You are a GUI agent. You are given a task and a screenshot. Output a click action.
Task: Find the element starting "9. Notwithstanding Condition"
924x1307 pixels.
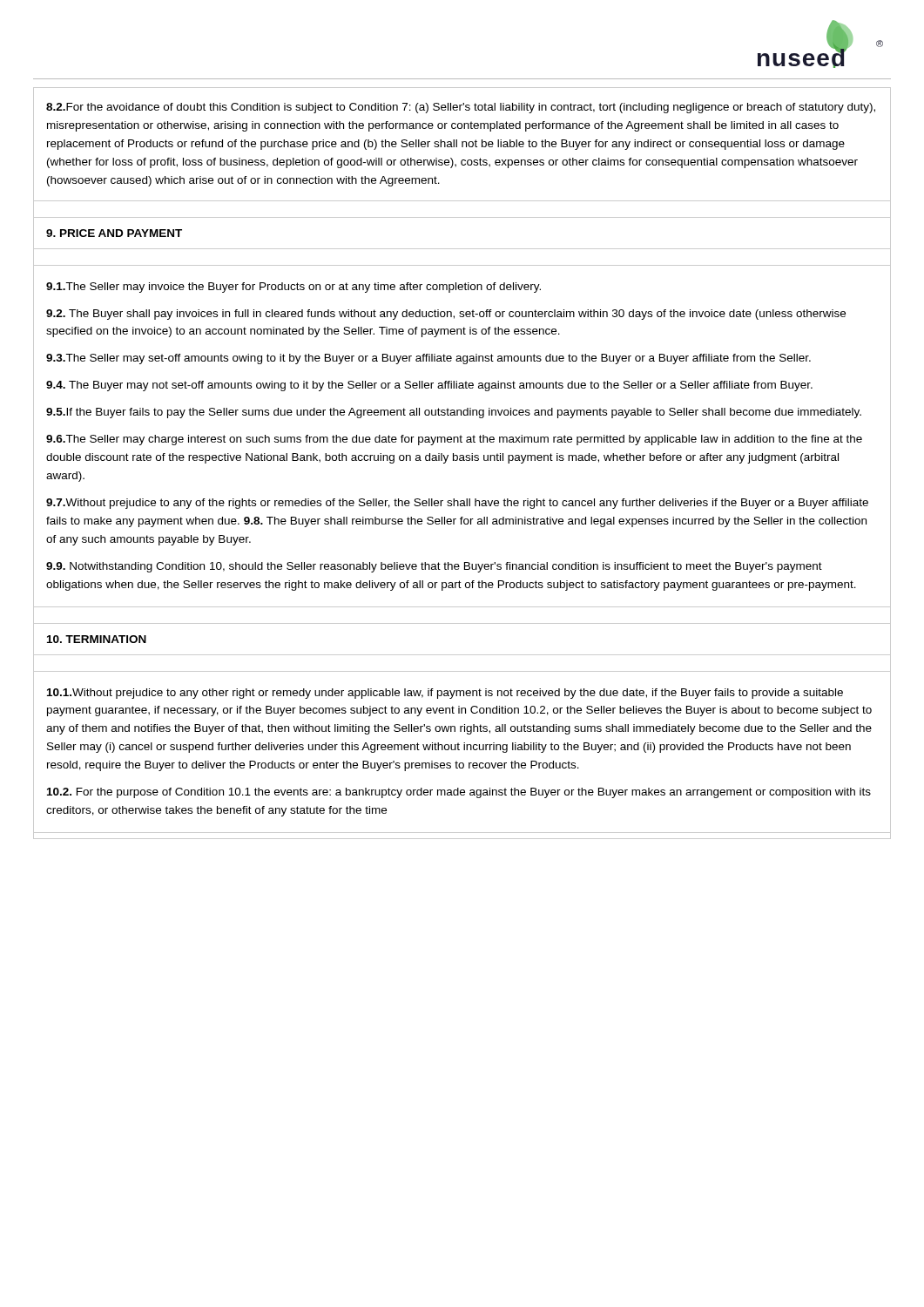(451, 575)
